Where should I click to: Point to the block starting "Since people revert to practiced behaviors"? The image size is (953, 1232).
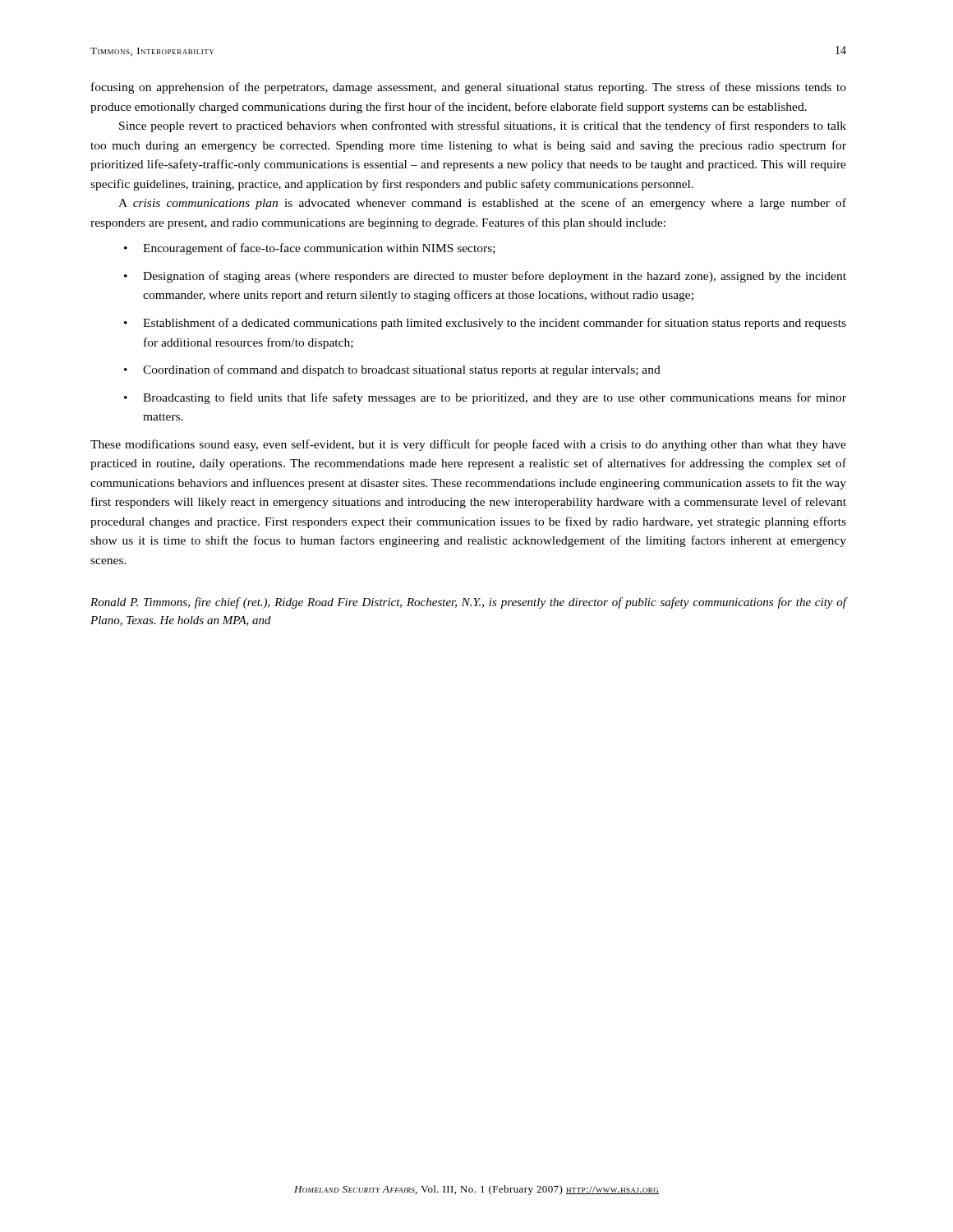click(468, 155)
